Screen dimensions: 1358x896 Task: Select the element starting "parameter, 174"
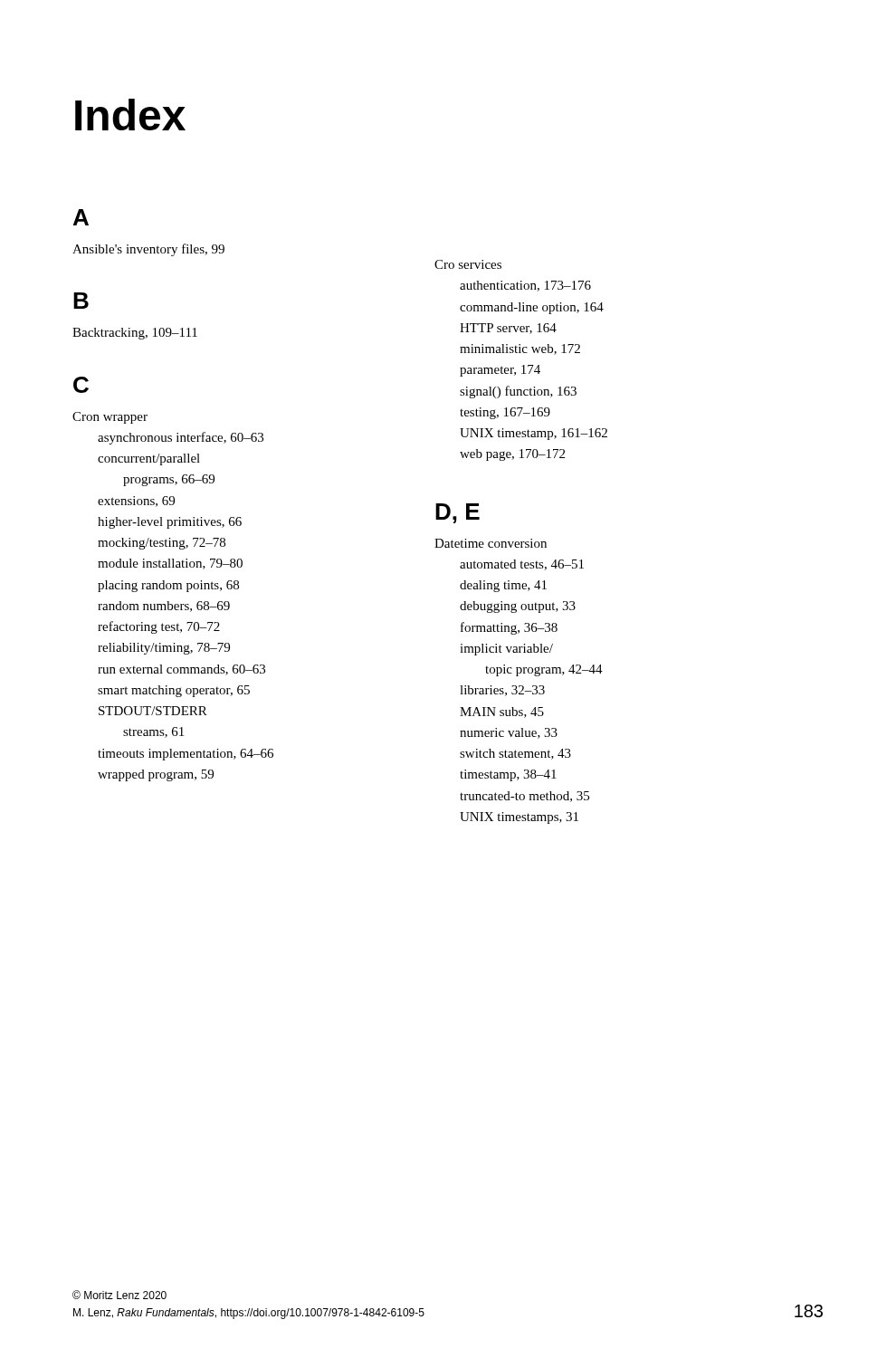[500, 370]
